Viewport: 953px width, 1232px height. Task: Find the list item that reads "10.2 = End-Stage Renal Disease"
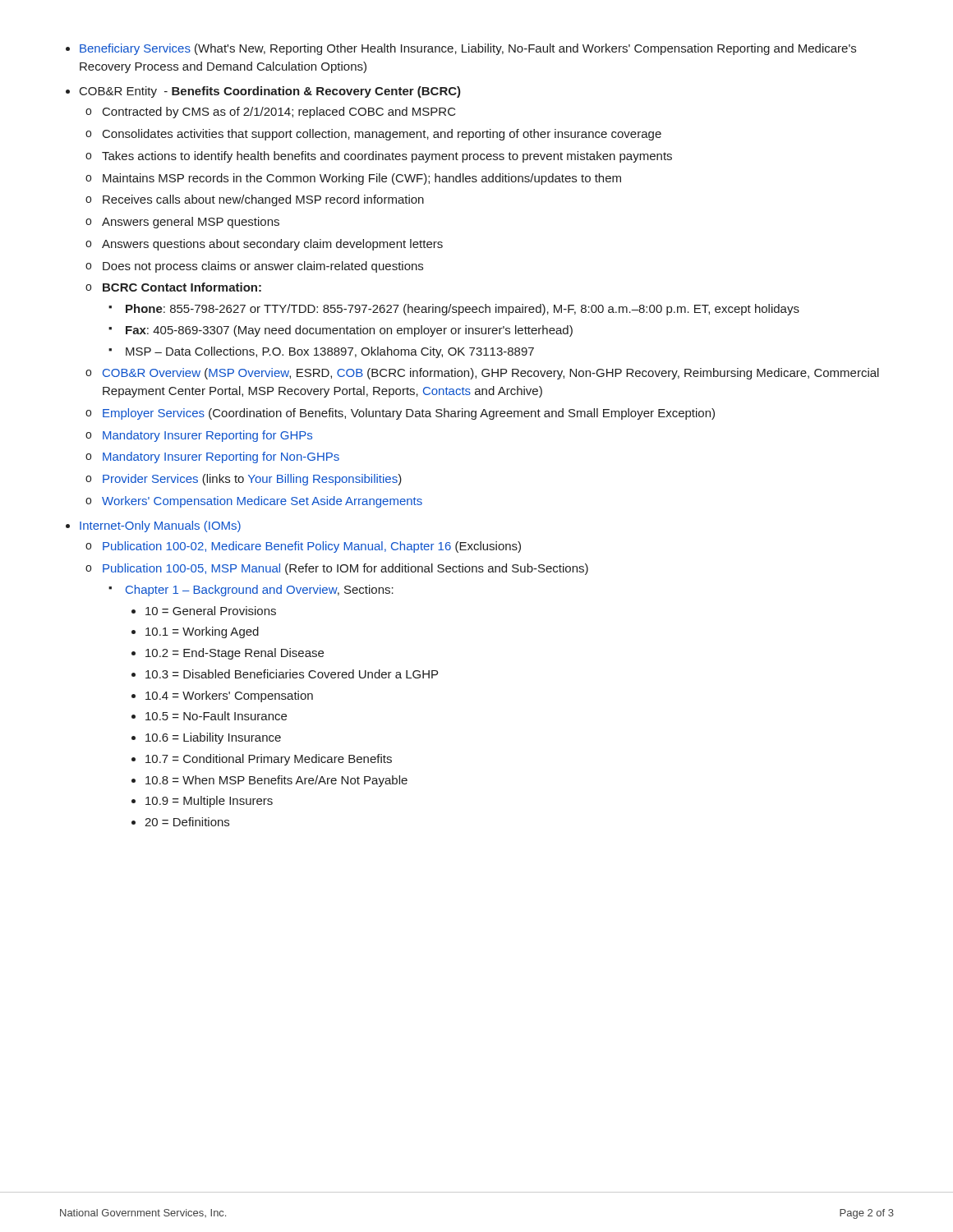[234, 653]
